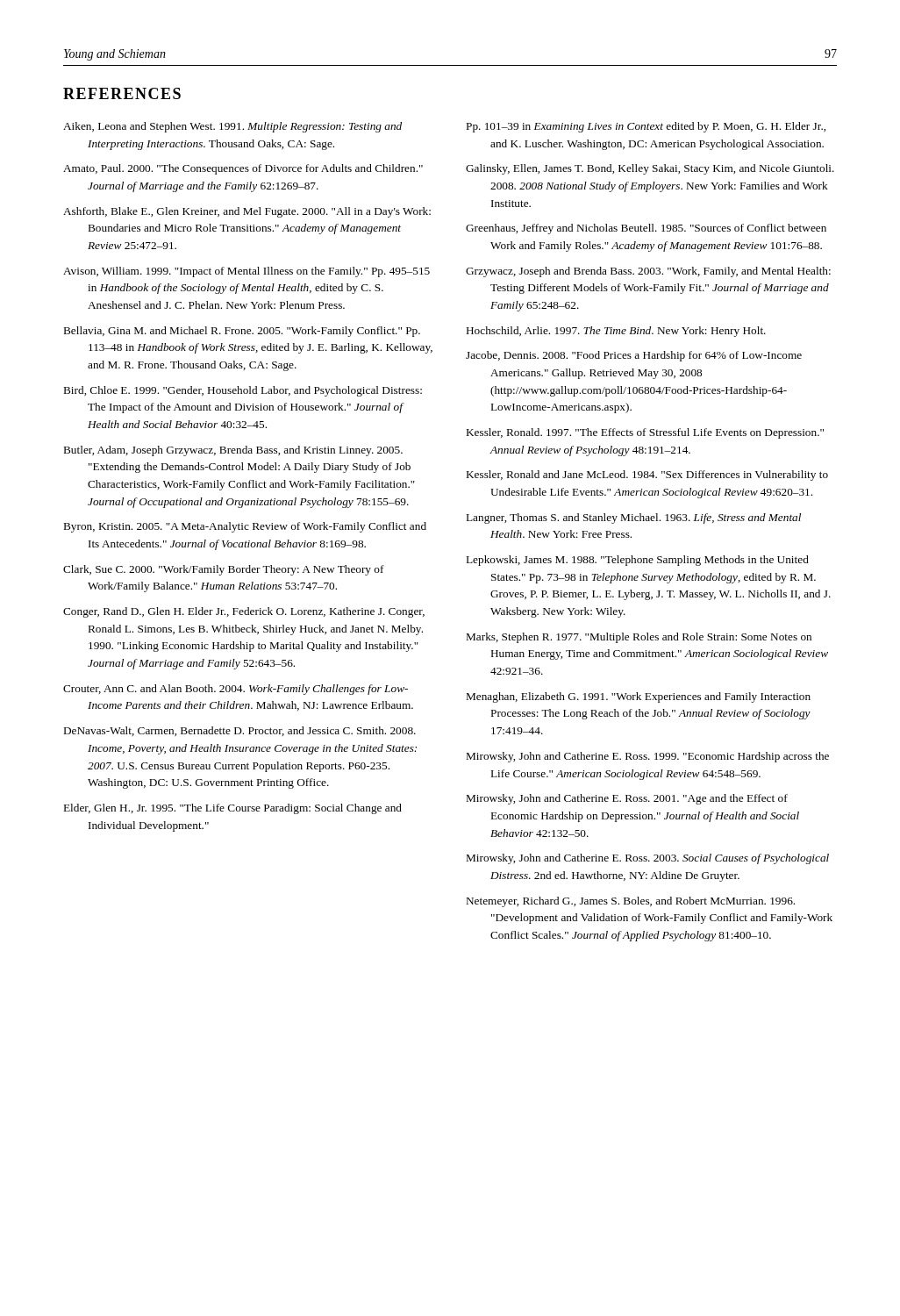Locate the block of text that opens with "Clark, Sue C. 2000. "Work/Family Border"
Viewport: 900px width, 1316px height.
click(223, 577)
